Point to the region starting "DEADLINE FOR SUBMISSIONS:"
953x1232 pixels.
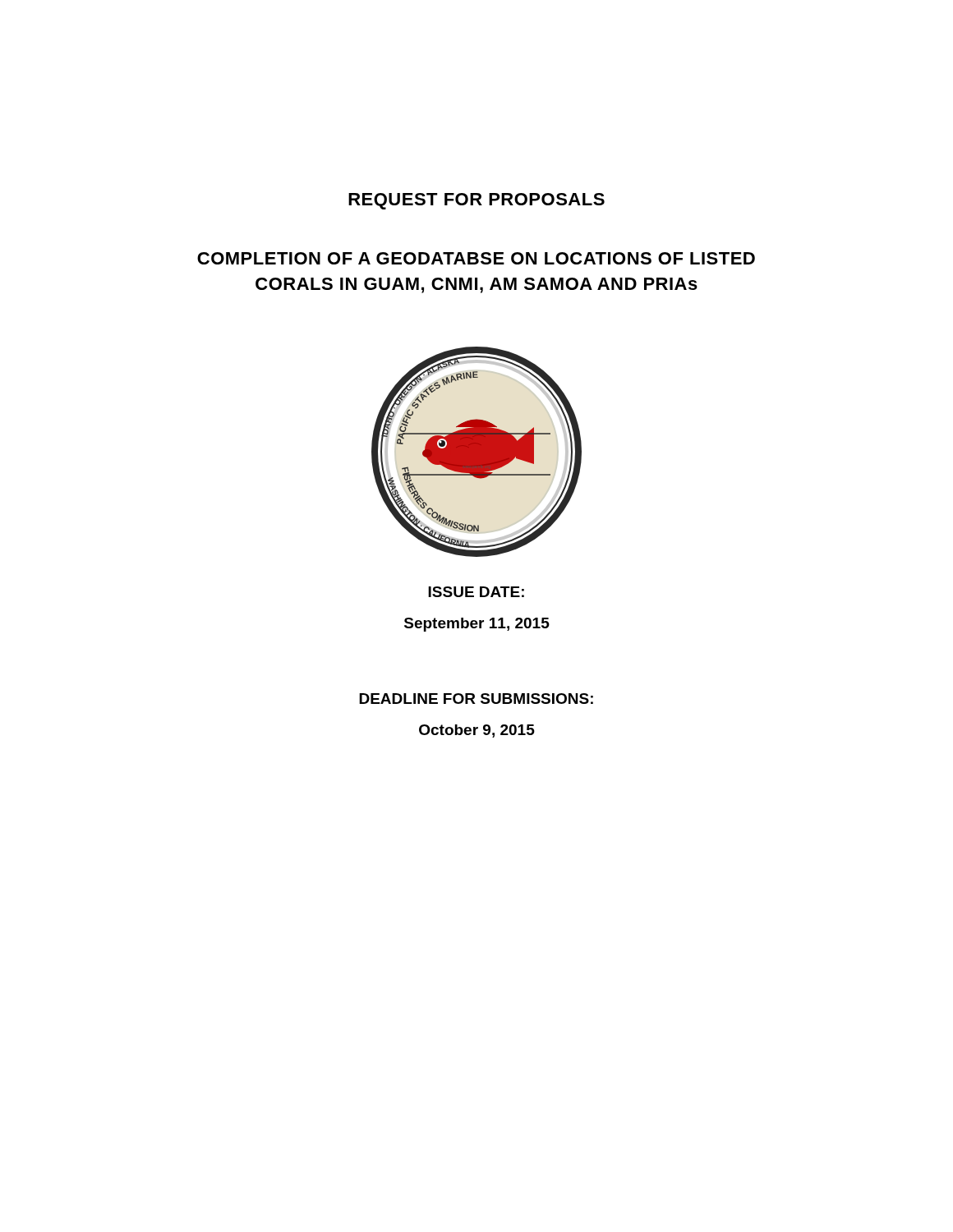tap(476, 699)
